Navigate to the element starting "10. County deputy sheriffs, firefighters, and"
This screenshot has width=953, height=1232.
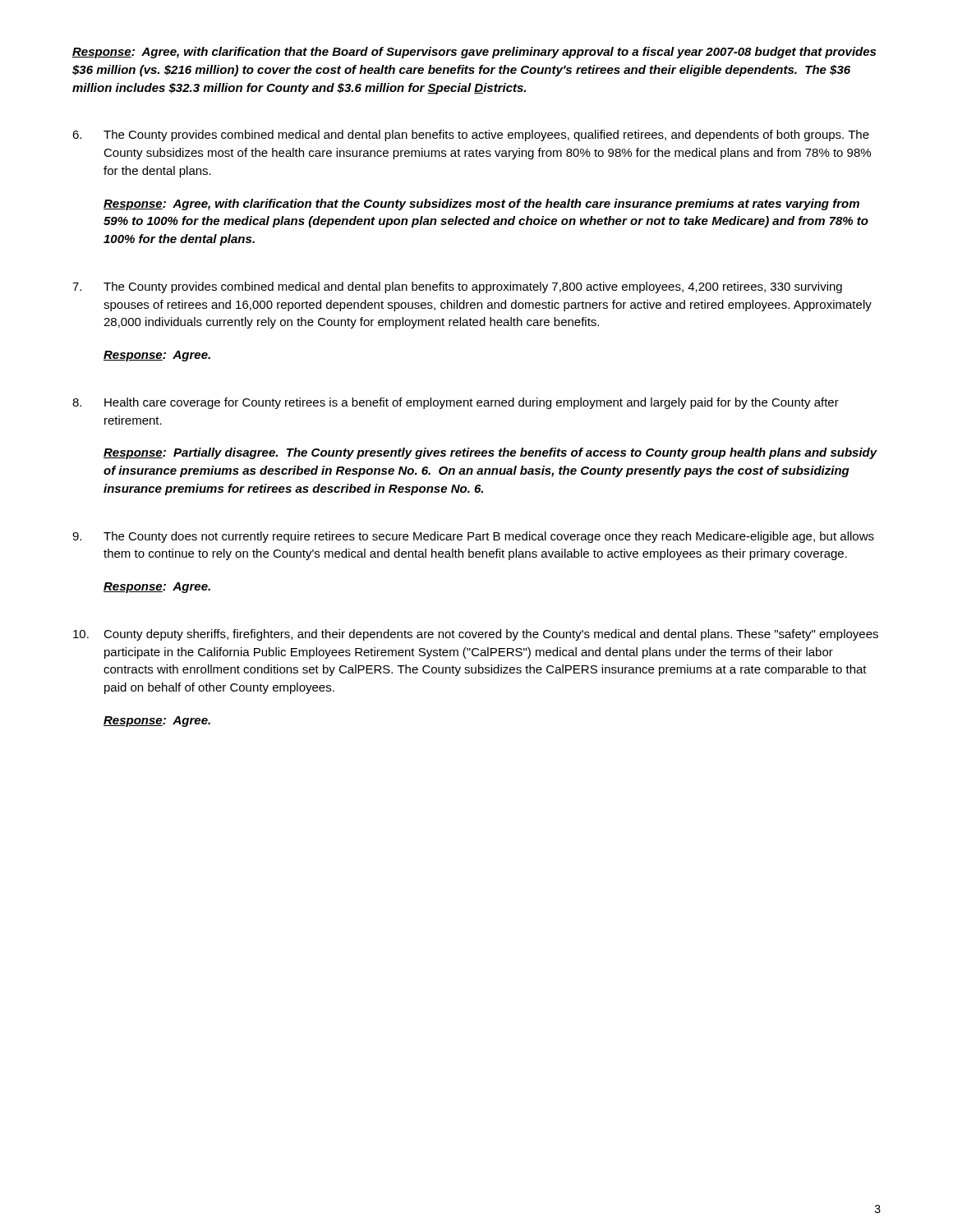(476, 662)
